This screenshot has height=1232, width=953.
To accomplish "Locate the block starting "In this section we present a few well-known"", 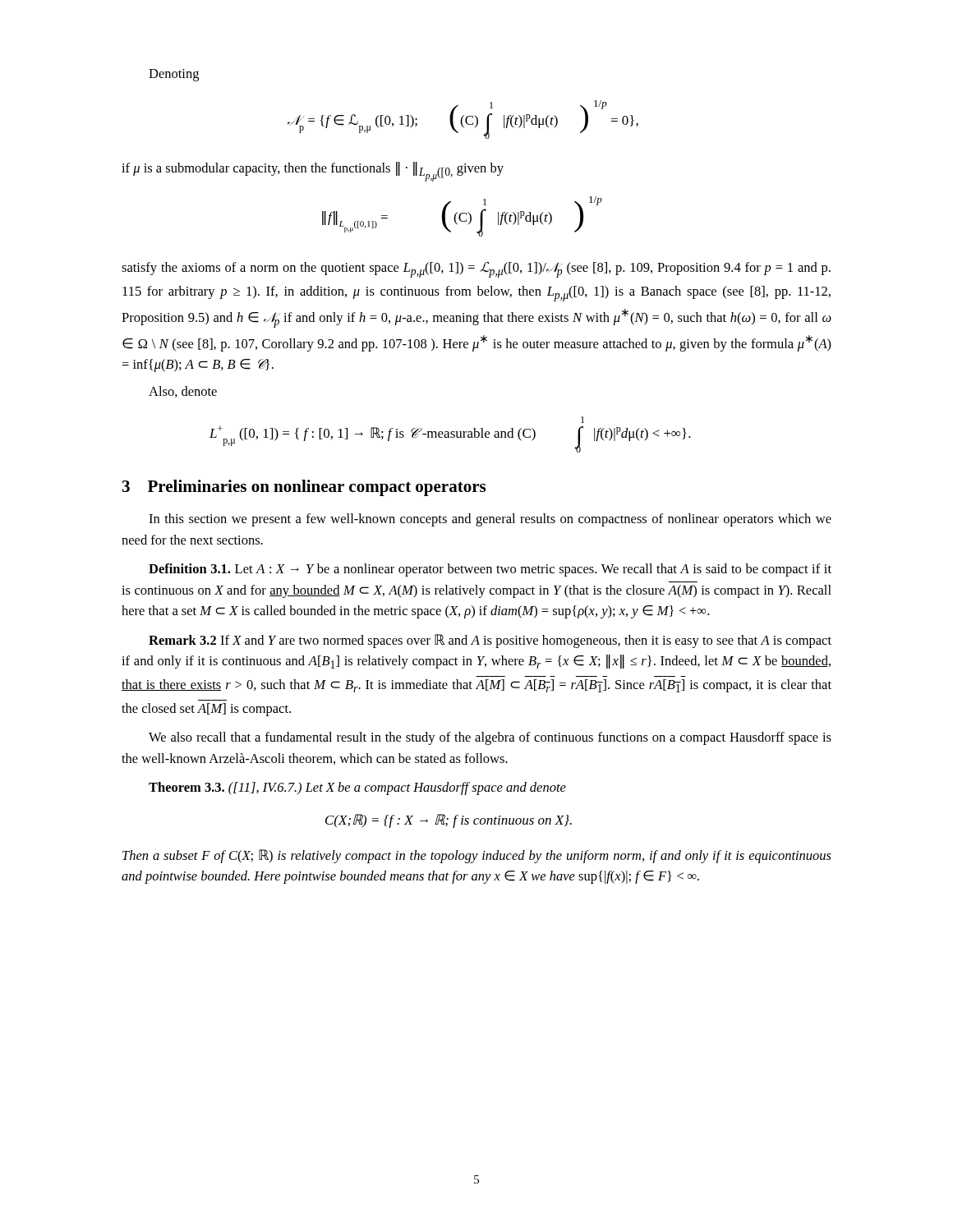I will point(476,529).
